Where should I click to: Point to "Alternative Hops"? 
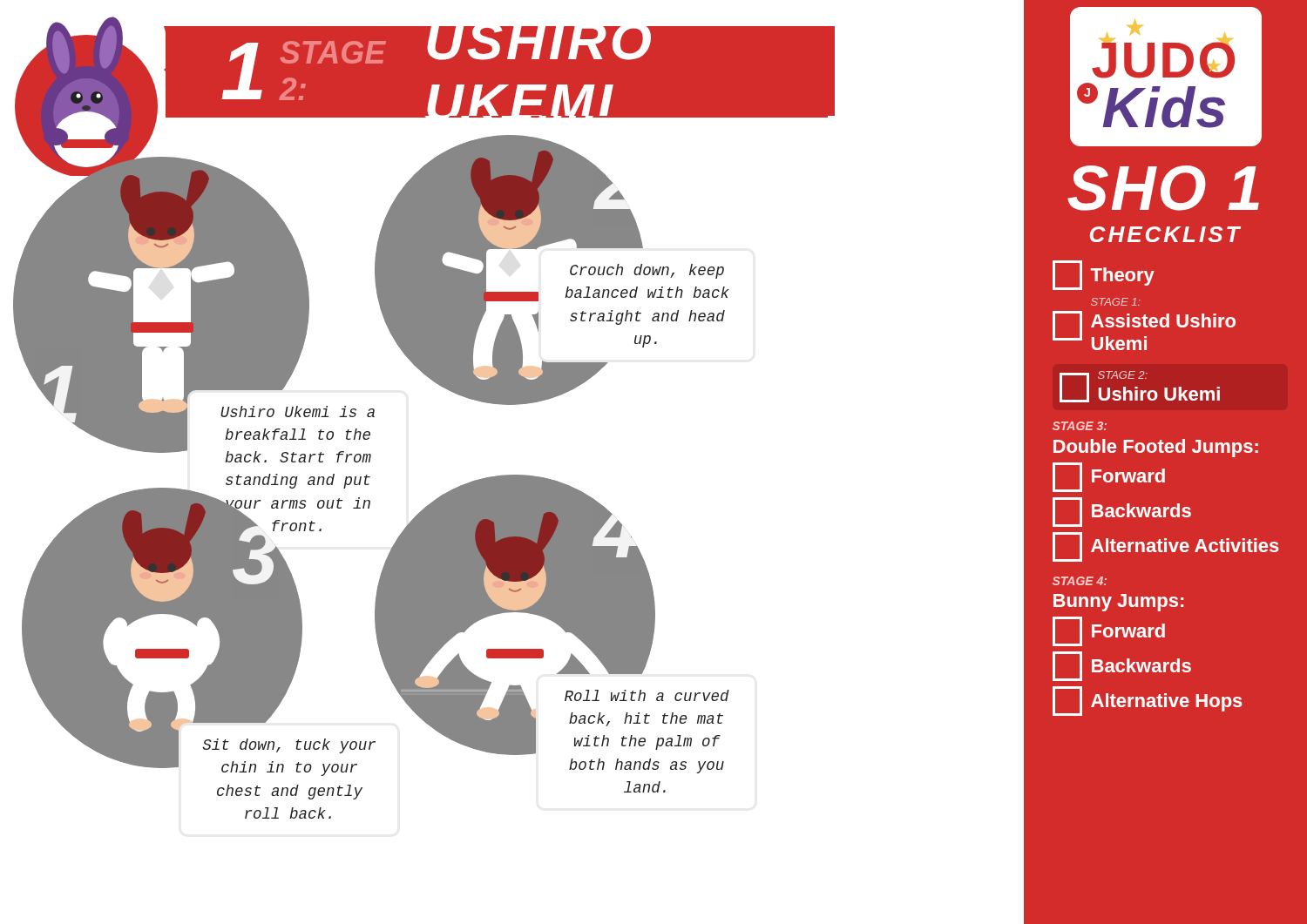[1147, 701]
